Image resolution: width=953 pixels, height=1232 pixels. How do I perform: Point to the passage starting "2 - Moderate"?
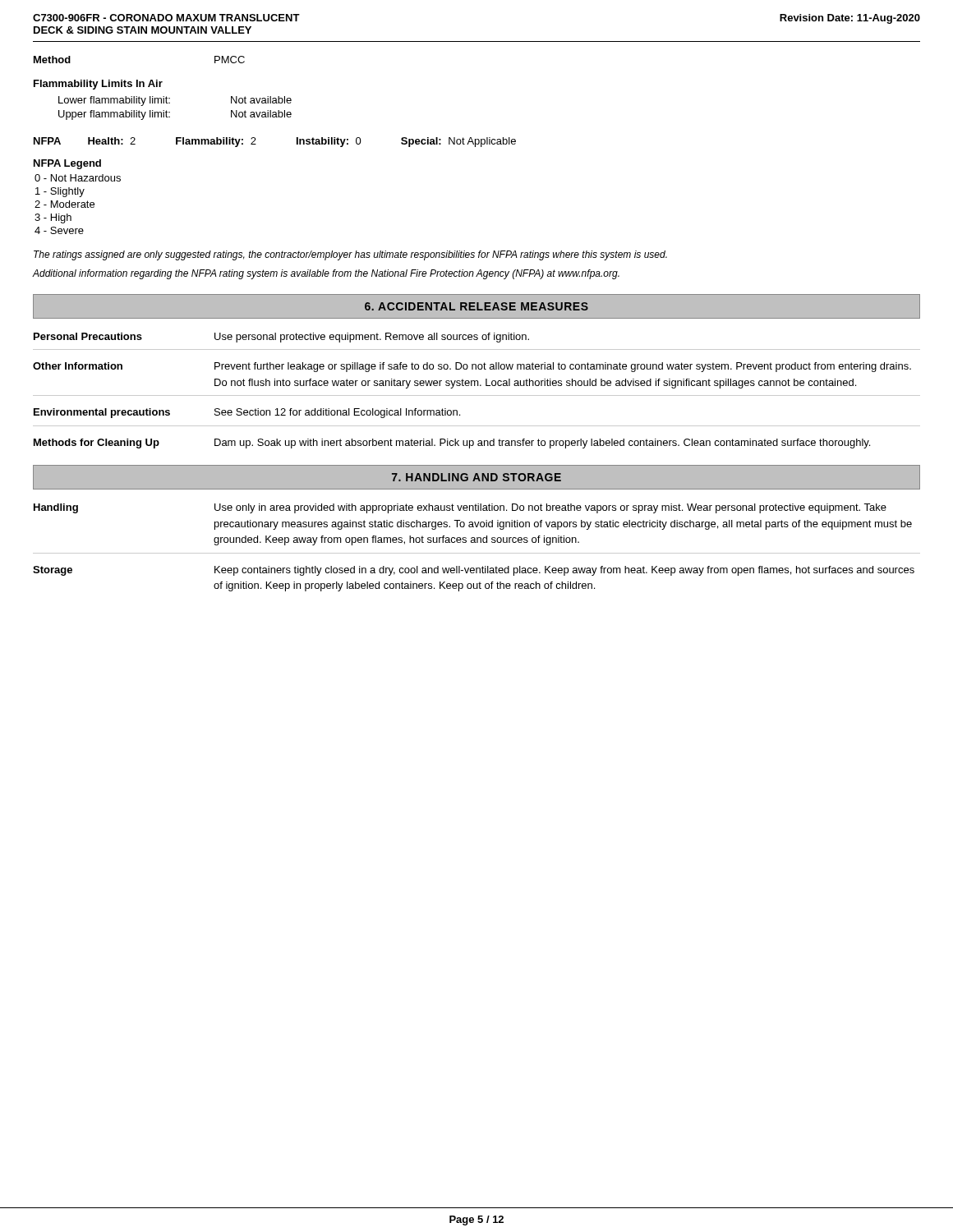point(65,204)
